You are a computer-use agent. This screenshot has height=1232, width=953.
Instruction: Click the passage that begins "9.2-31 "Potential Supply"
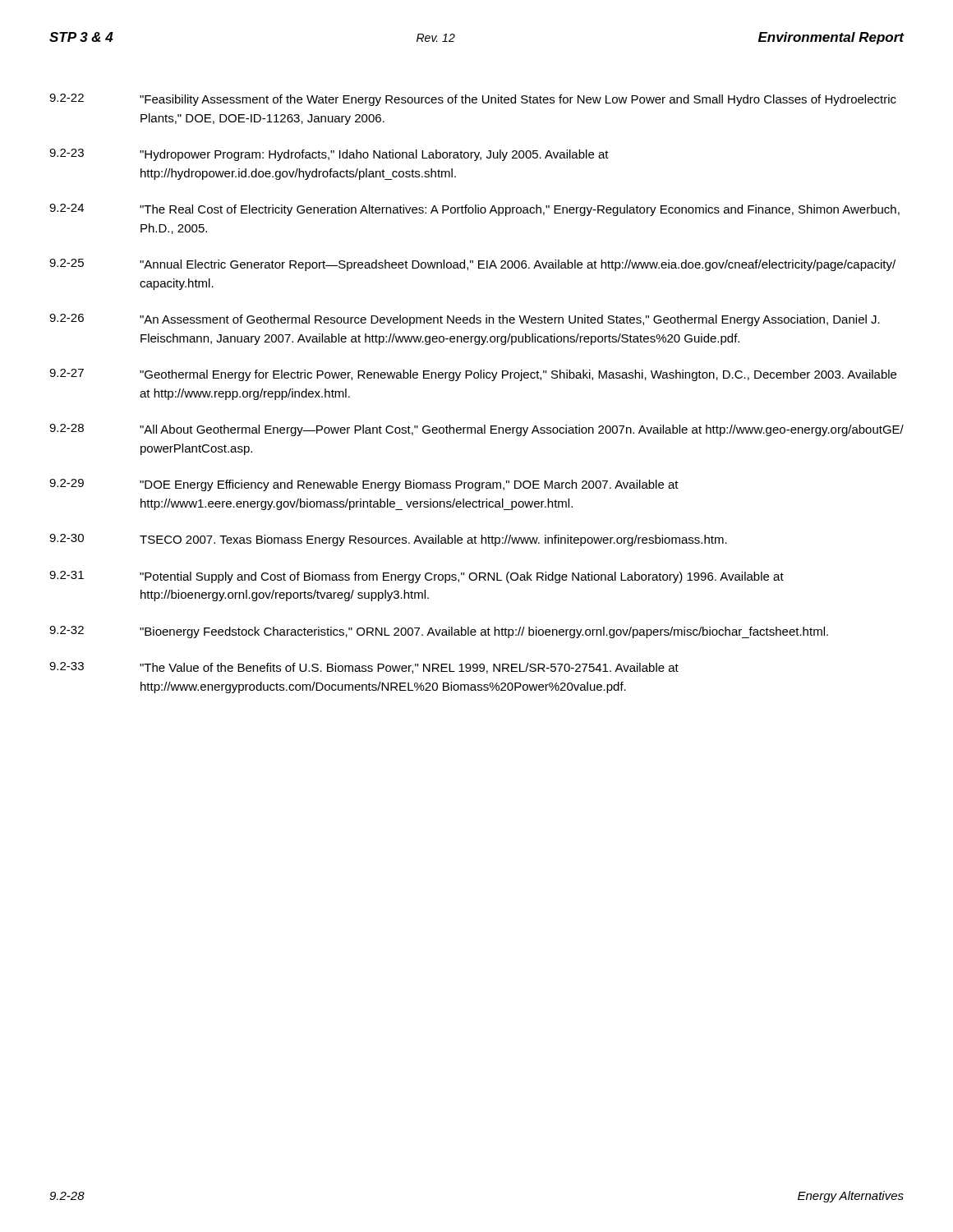[476, 586]
